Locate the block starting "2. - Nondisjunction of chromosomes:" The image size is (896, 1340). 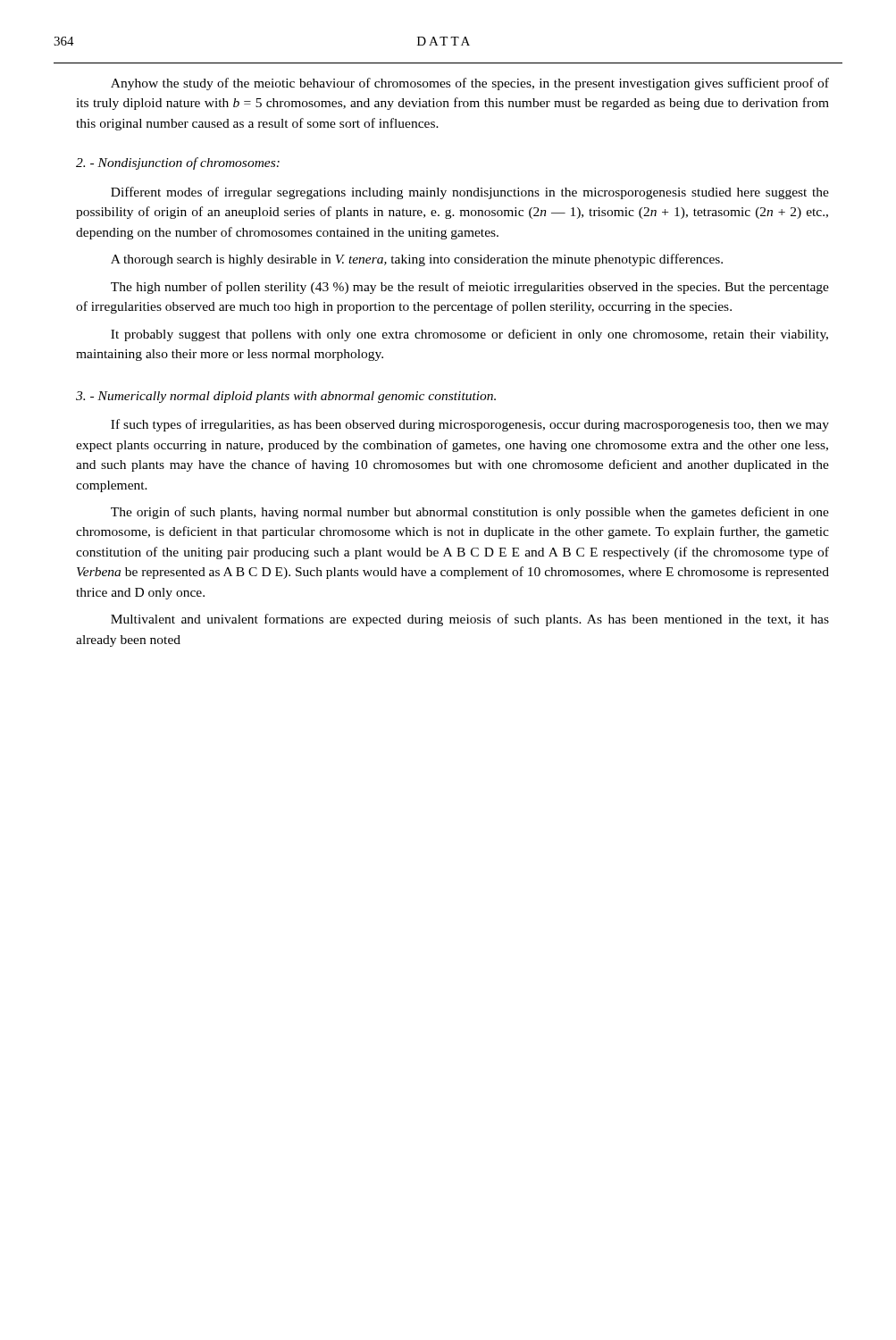point(178,163)
